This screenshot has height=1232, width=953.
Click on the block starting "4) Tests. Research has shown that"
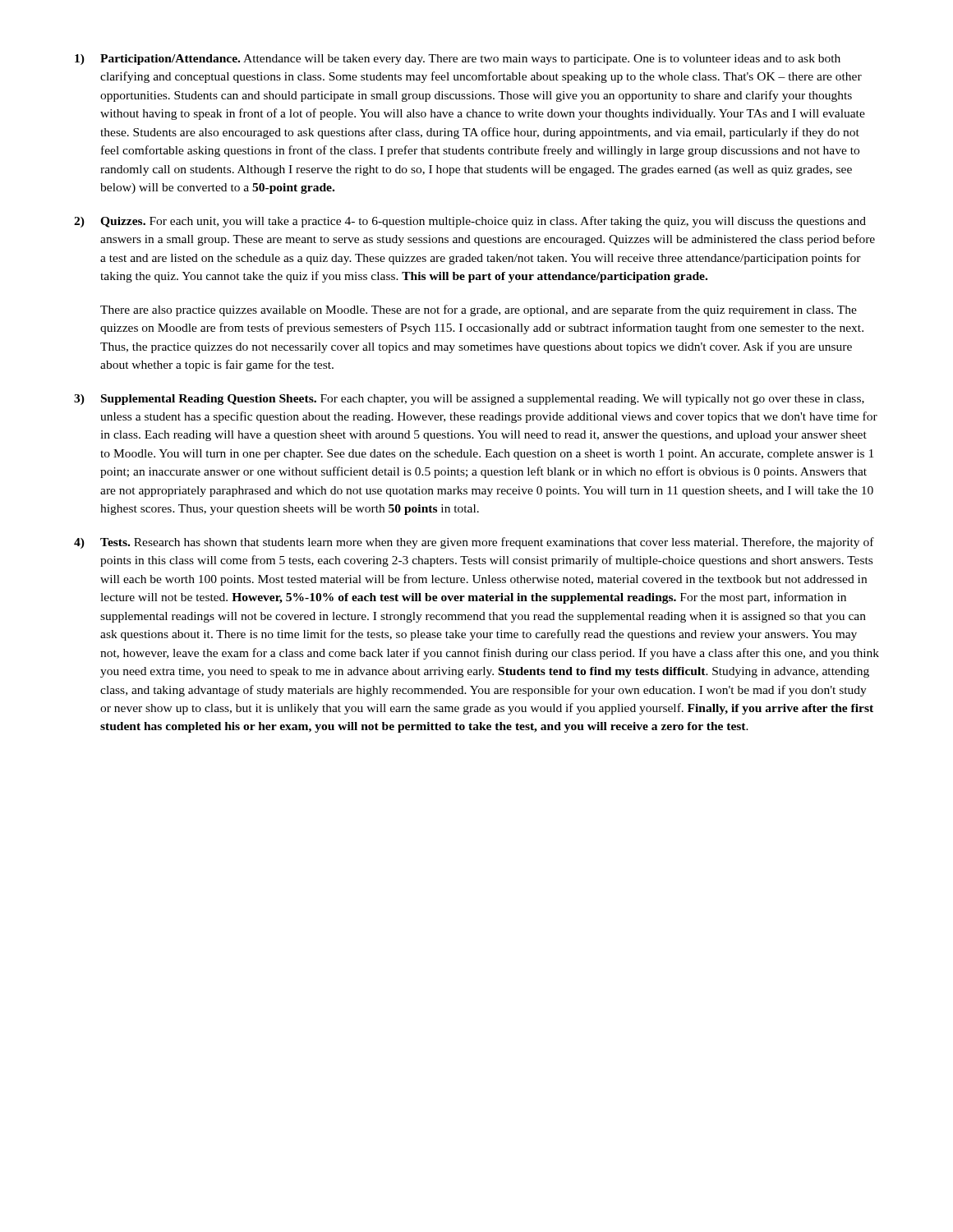[x=476, y=634]
